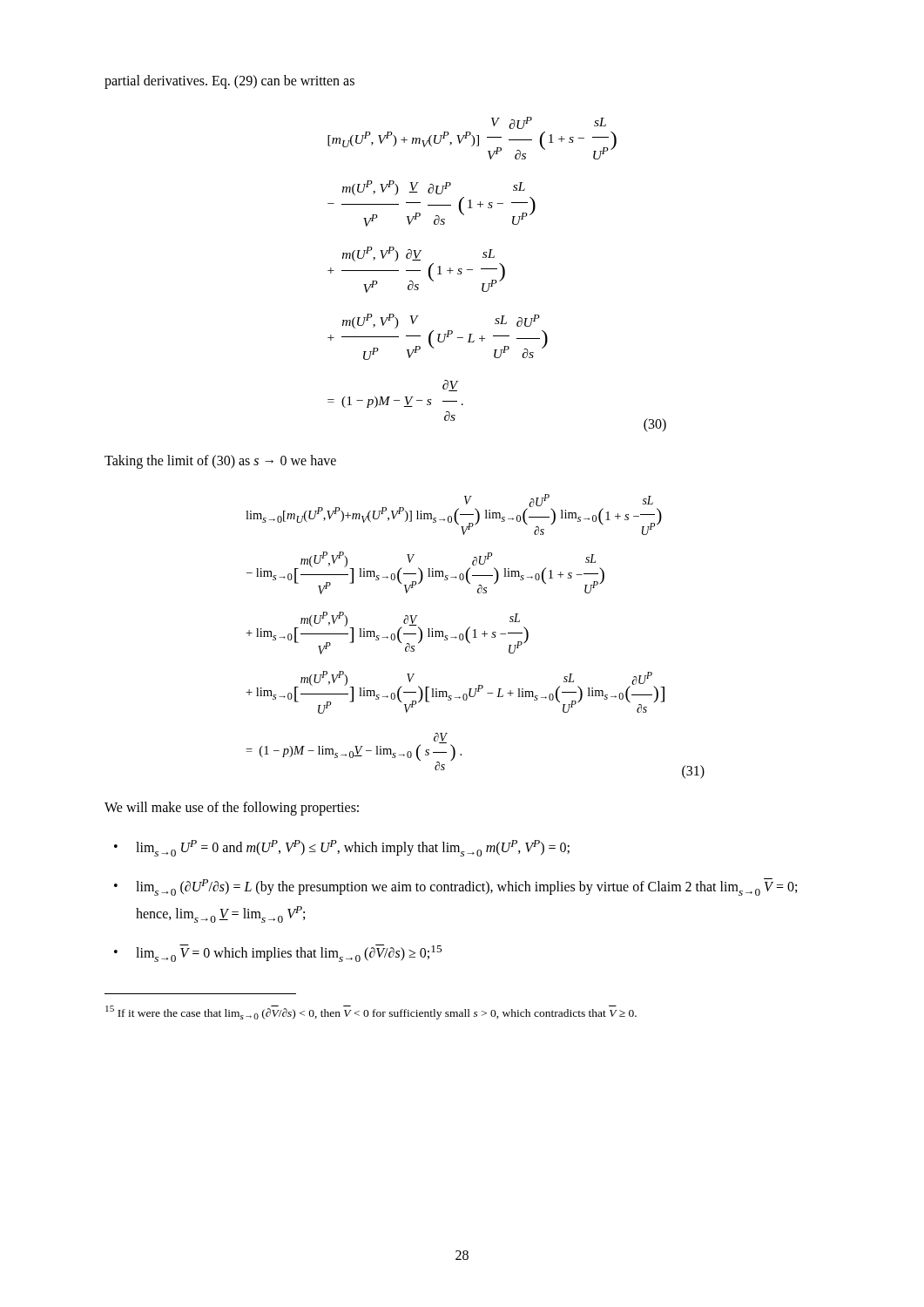The width and height of the screenshot is (924, 1307).
Task: Point to the text block starting "partial derivatives. Eq. (29) can"
Action: point(230,81)
